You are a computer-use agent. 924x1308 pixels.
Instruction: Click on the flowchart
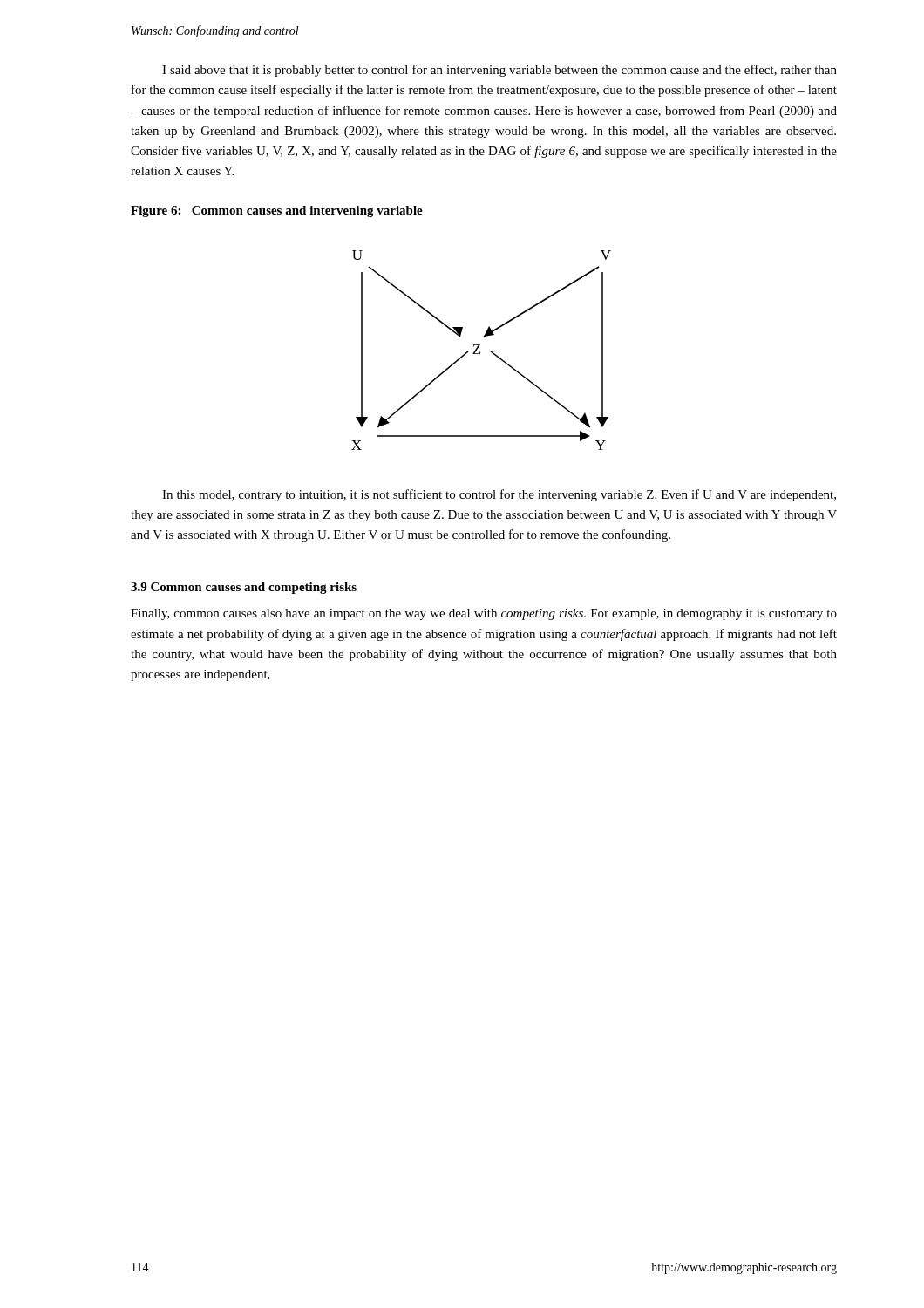point(484,351)
